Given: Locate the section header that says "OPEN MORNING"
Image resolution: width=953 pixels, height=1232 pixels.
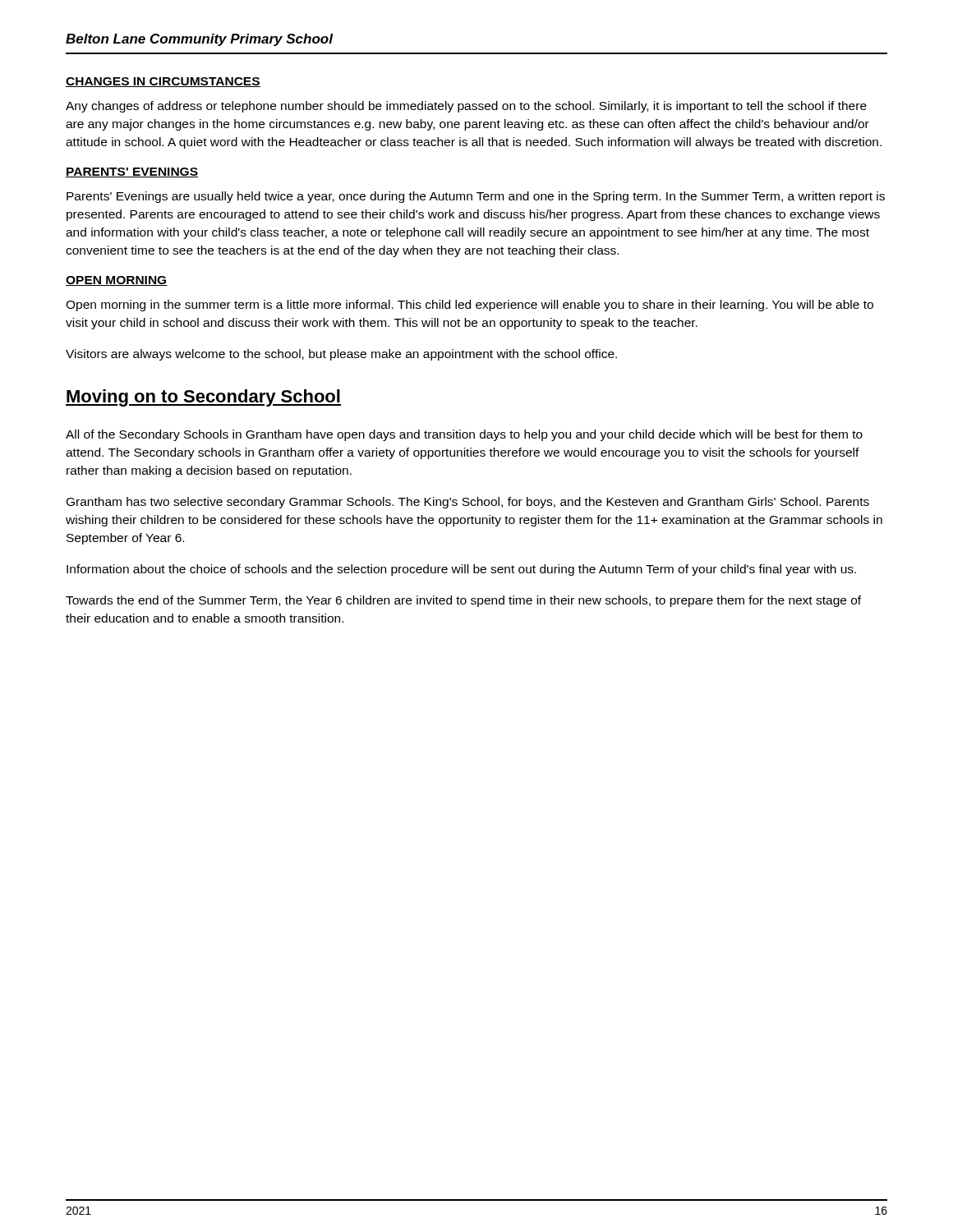Looking at the screenshot, I should (x=116, y=280).
